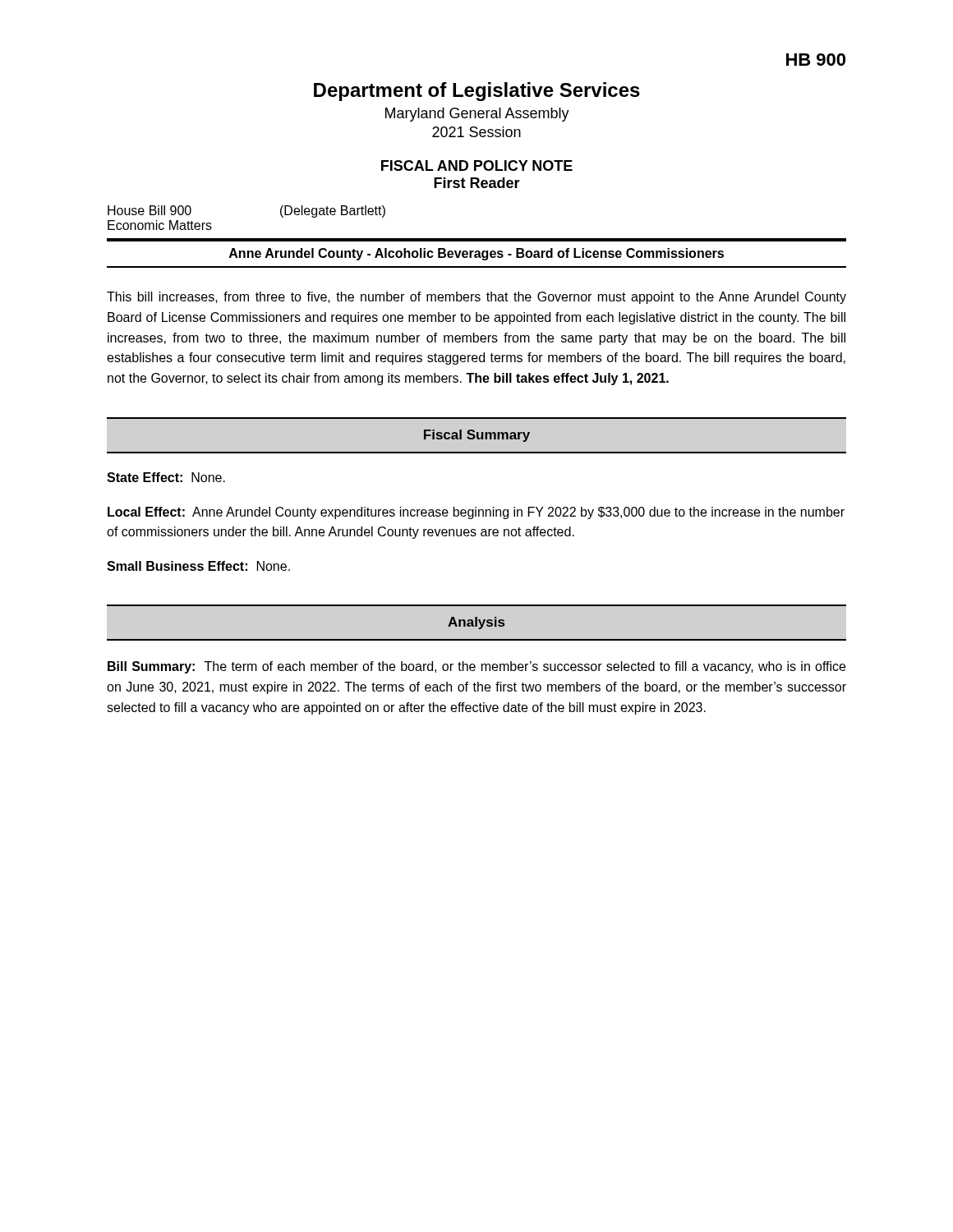This screenshot has width=953, height=1232.
Task: Point to "2021 Session"
Action: pyautogui.click(x=476, y=132)
